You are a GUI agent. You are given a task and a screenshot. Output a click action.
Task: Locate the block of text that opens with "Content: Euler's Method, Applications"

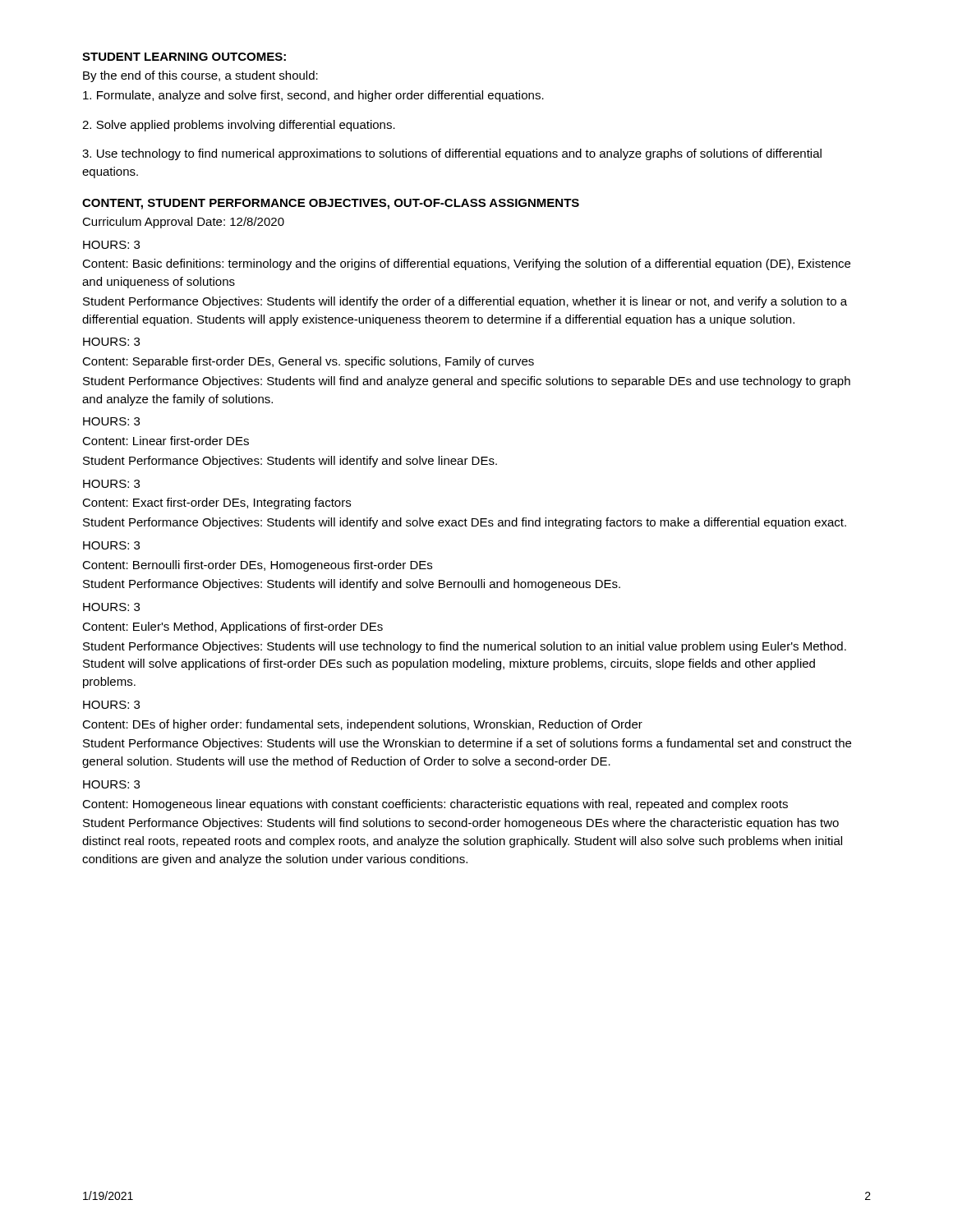click(x=233, y=626)
